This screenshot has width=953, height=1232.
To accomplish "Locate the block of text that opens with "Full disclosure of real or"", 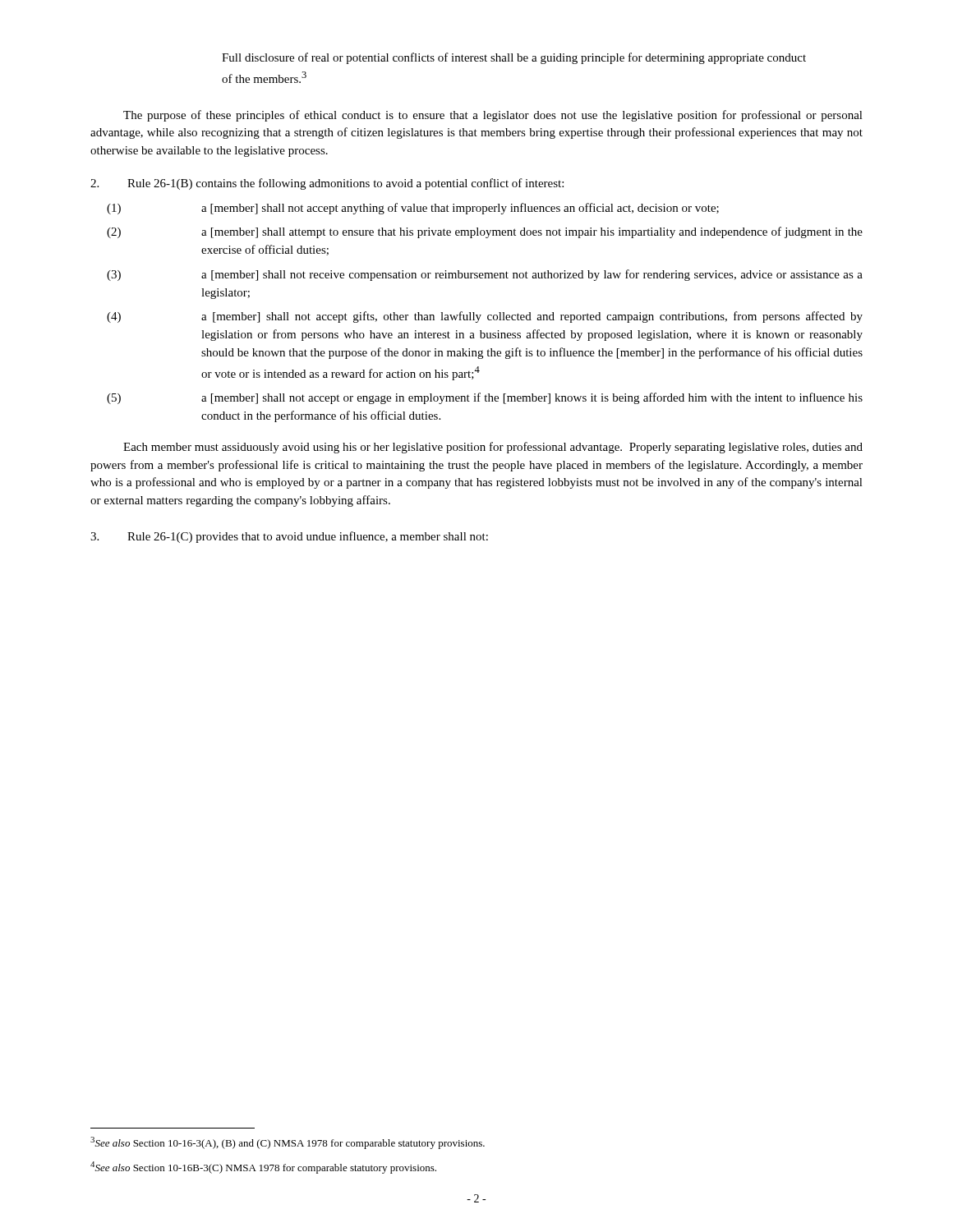I will pyautogui.click(x=514, y=68).
